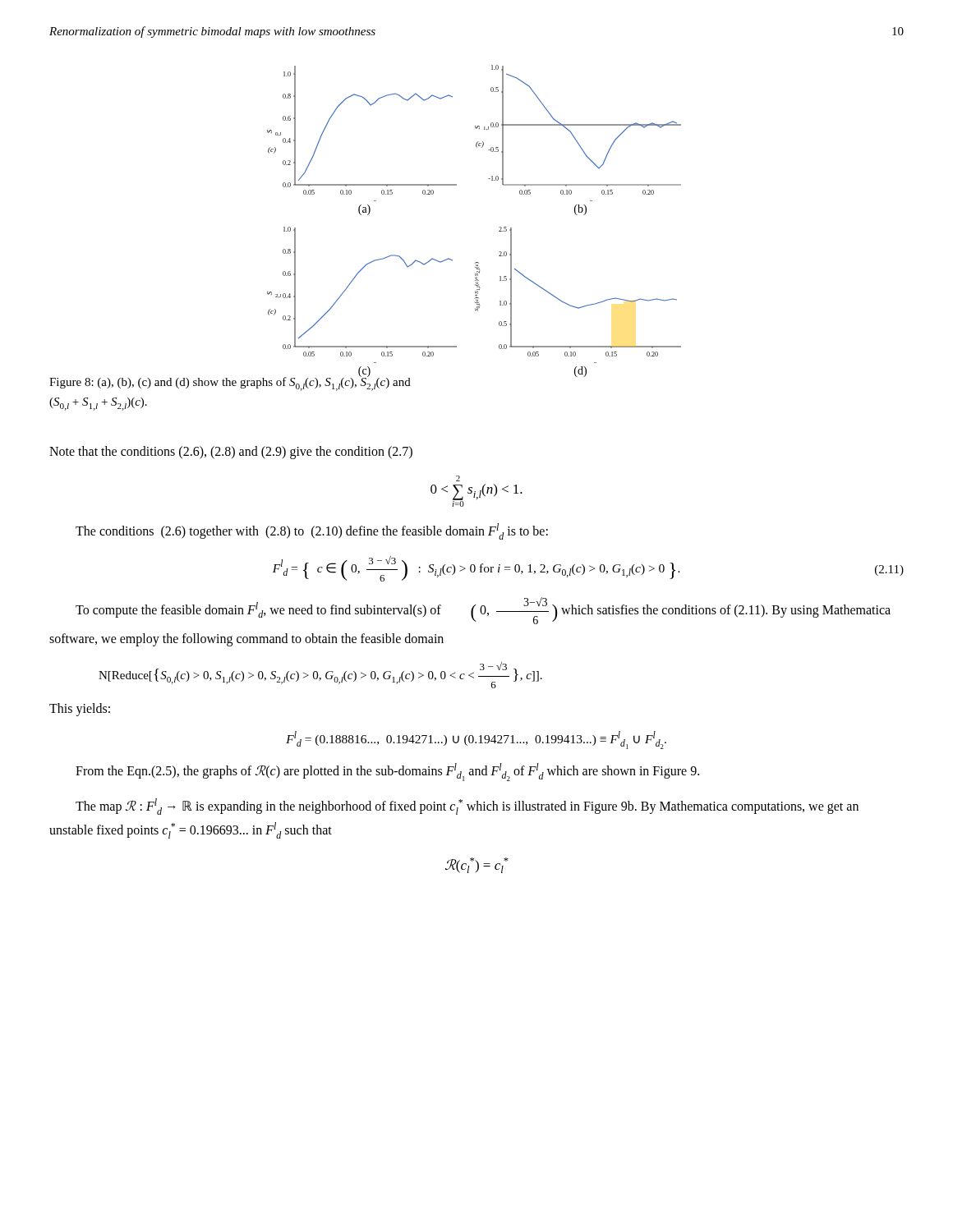Locate the formula that opens with "Fld = {"
The width and height of the screenshot is (953, 1232).
point(588,569)
